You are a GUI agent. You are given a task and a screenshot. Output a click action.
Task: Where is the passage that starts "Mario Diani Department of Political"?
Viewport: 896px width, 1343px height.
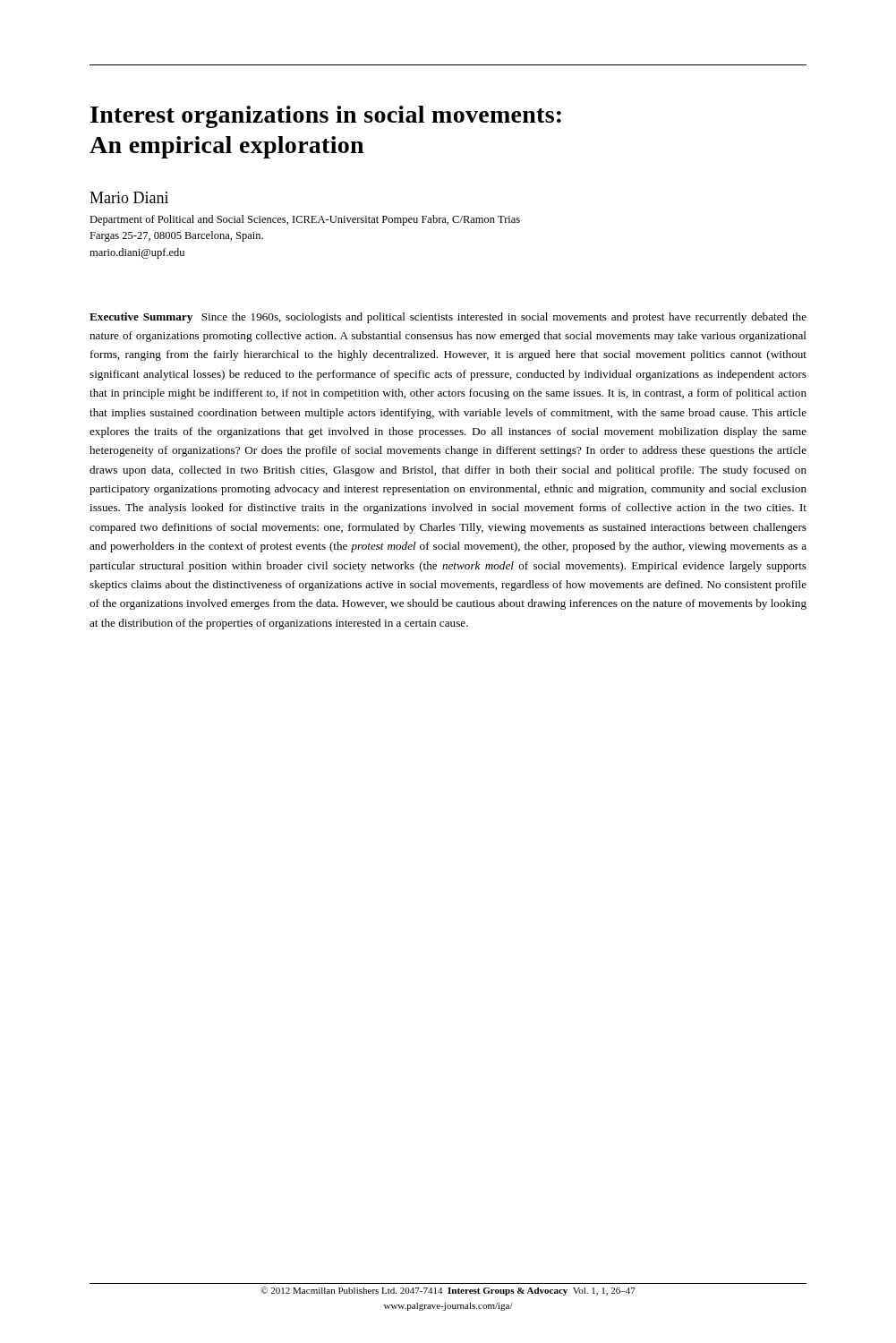(448, 225)
